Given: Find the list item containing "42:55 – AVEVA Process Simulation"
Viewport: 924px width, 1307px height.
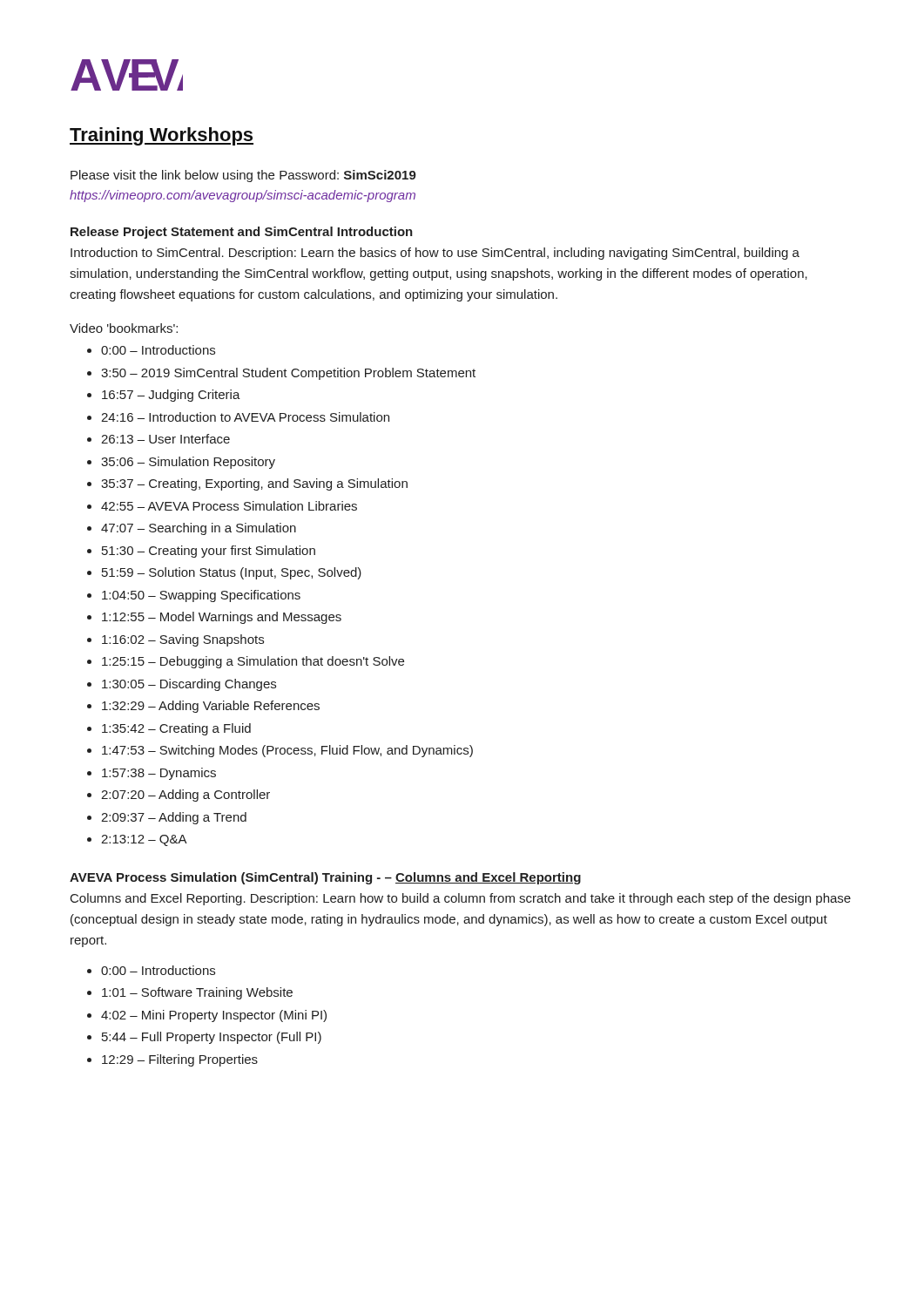Looking at the screenshot, I should (229, 505).
